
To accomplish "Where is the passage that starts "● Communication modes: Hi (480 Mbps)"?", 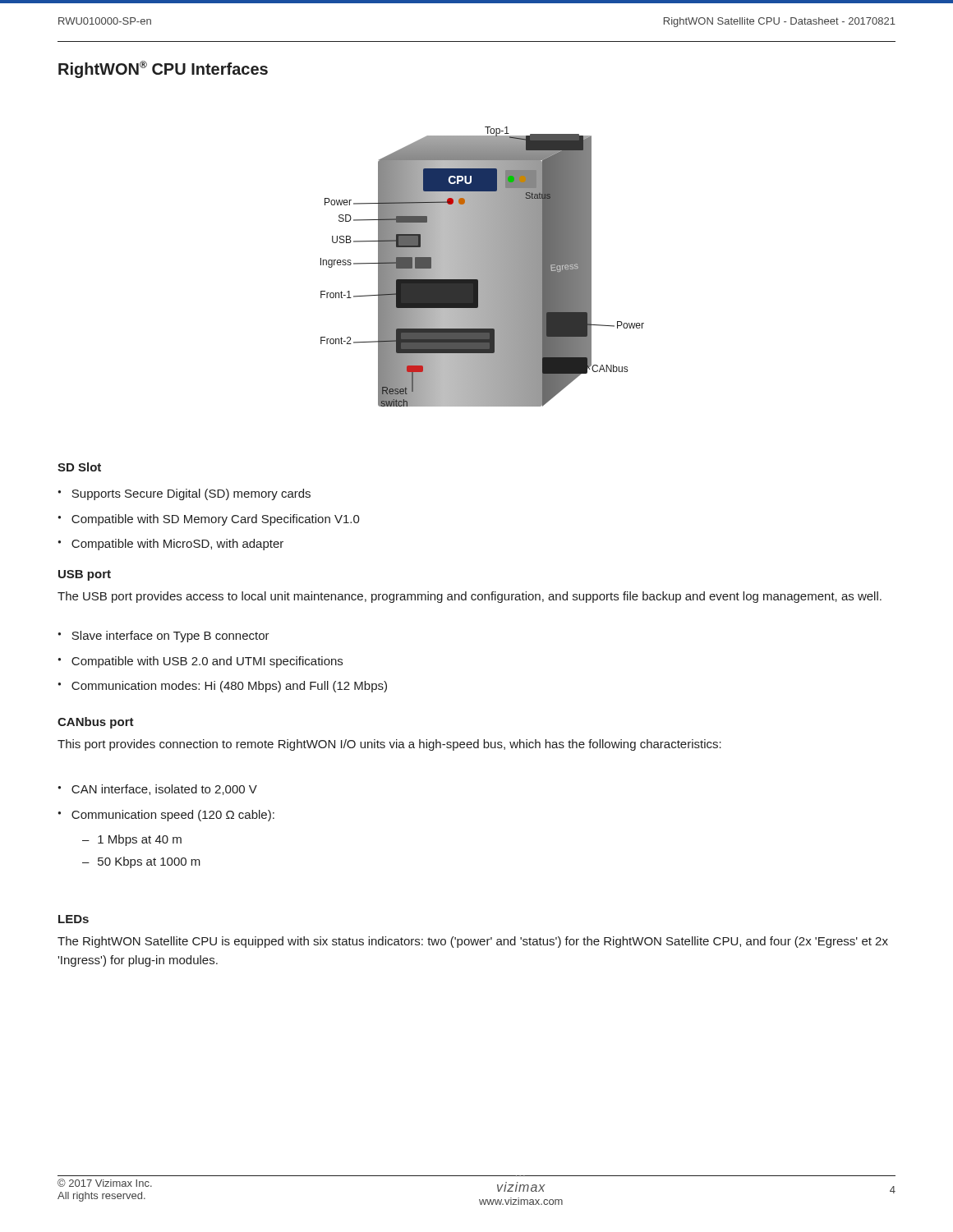I will click(223, 686).
